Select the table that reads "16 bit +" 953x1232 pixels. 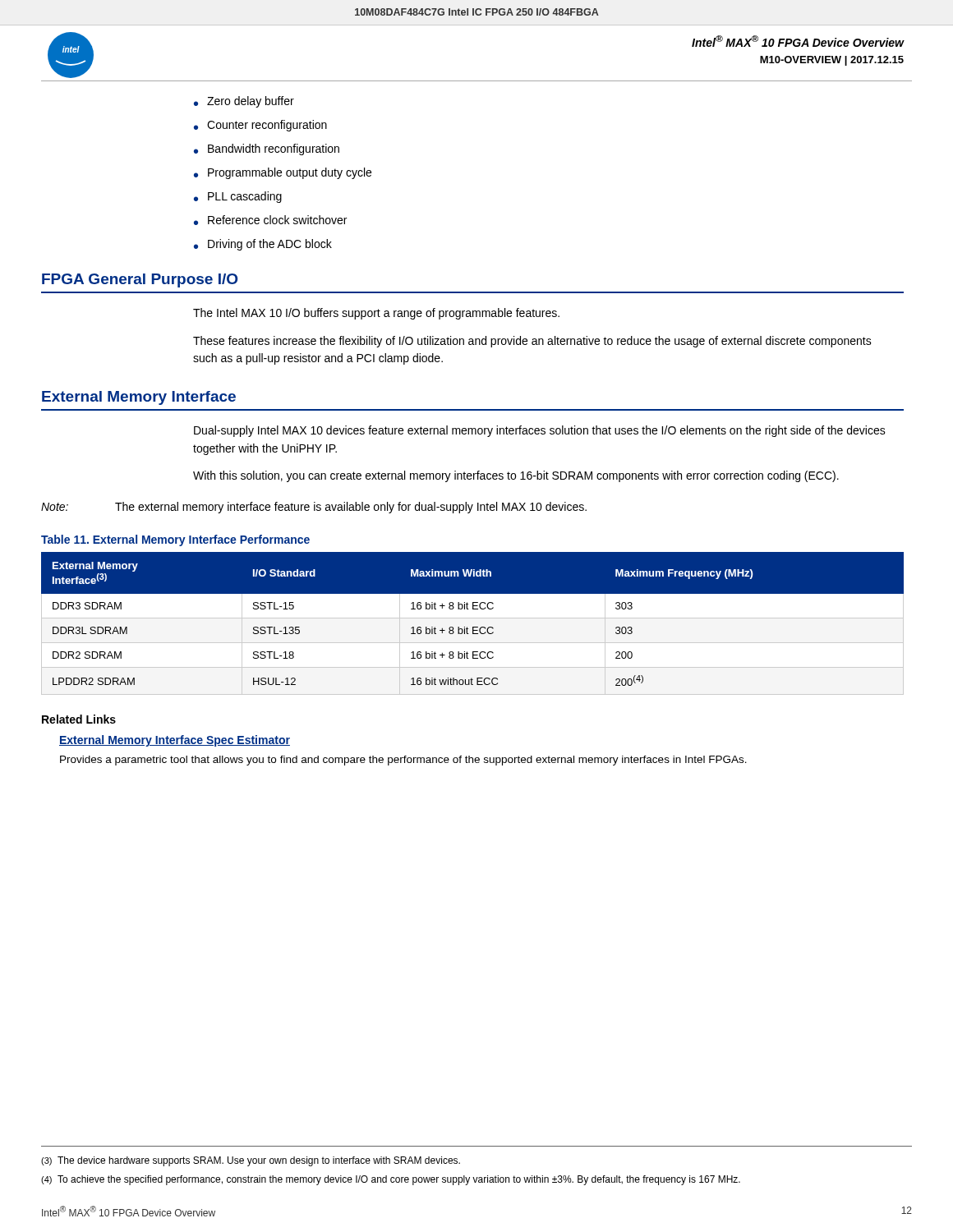472,624
